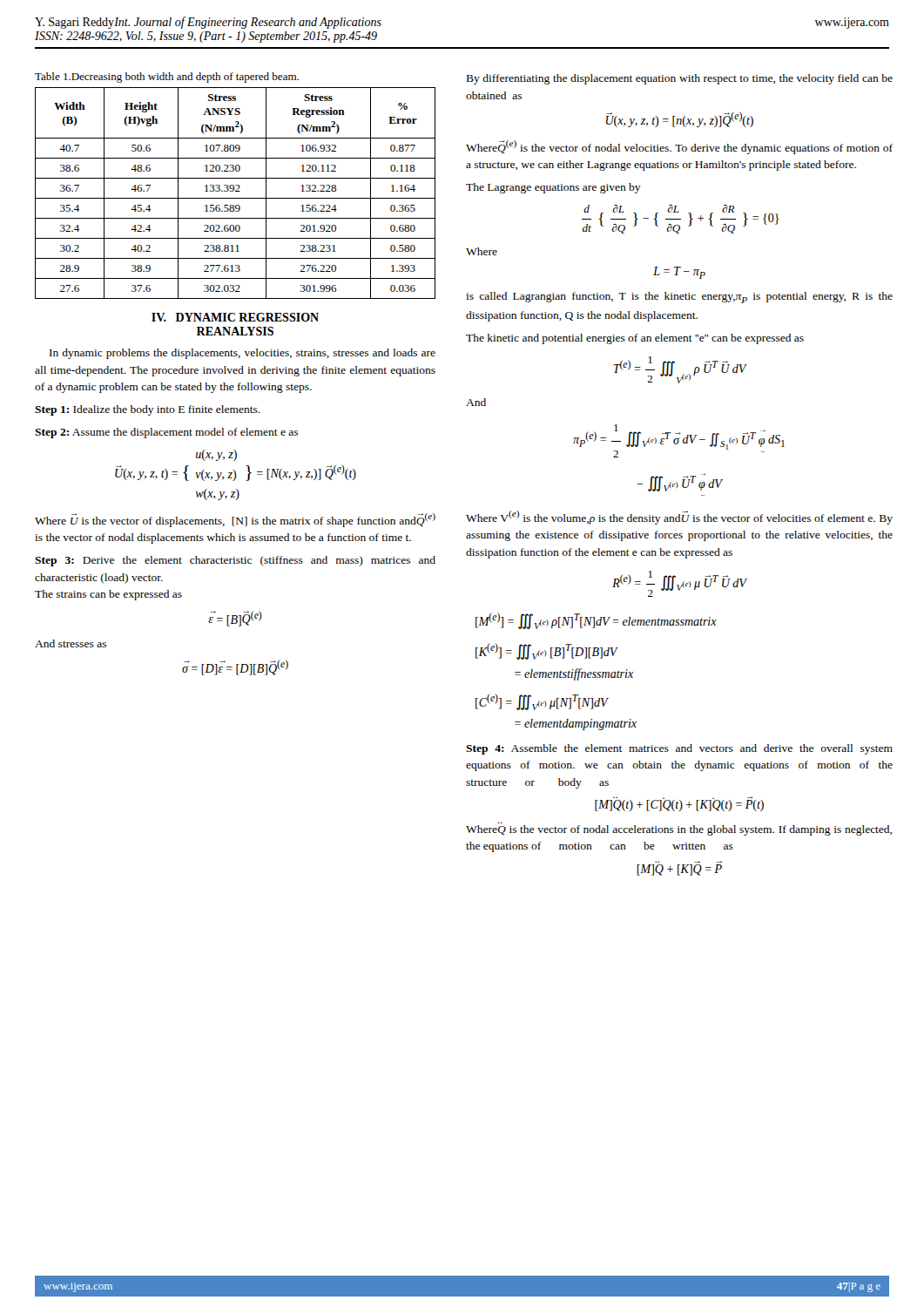This screenshot has width=924, height=1307.
Task: Select the formula that says "T(e) = 12 ∭V(e) ρ →UT"
Action: click(x=679, y=370)
